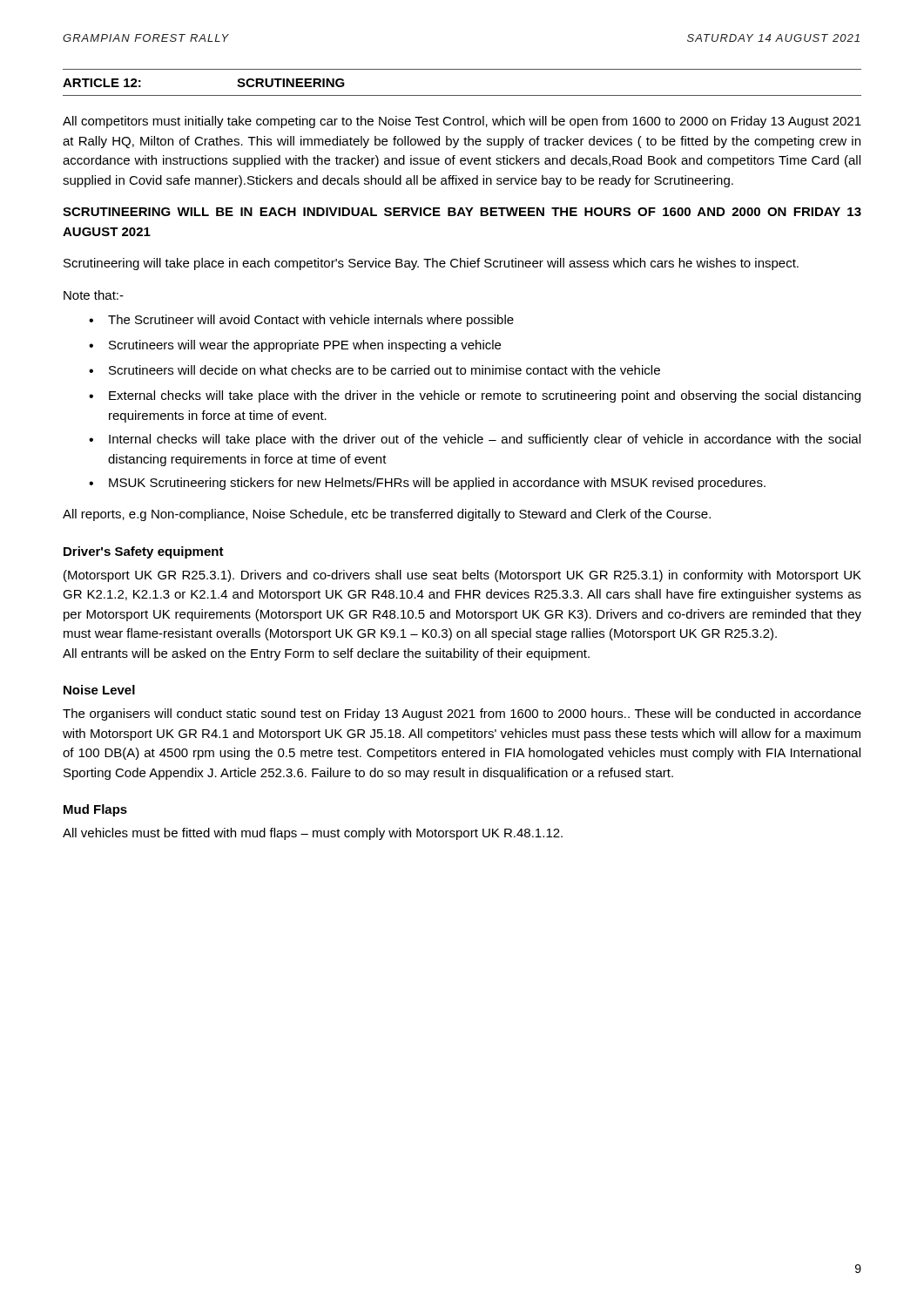Screen dimensions: 1307x924
Task: Select the region starting "SCRUTINEERING WILL BE IN EACH INDIVIDUAL SERVICE BAY"
Action: pyautogui.click(x=462, y=221)
